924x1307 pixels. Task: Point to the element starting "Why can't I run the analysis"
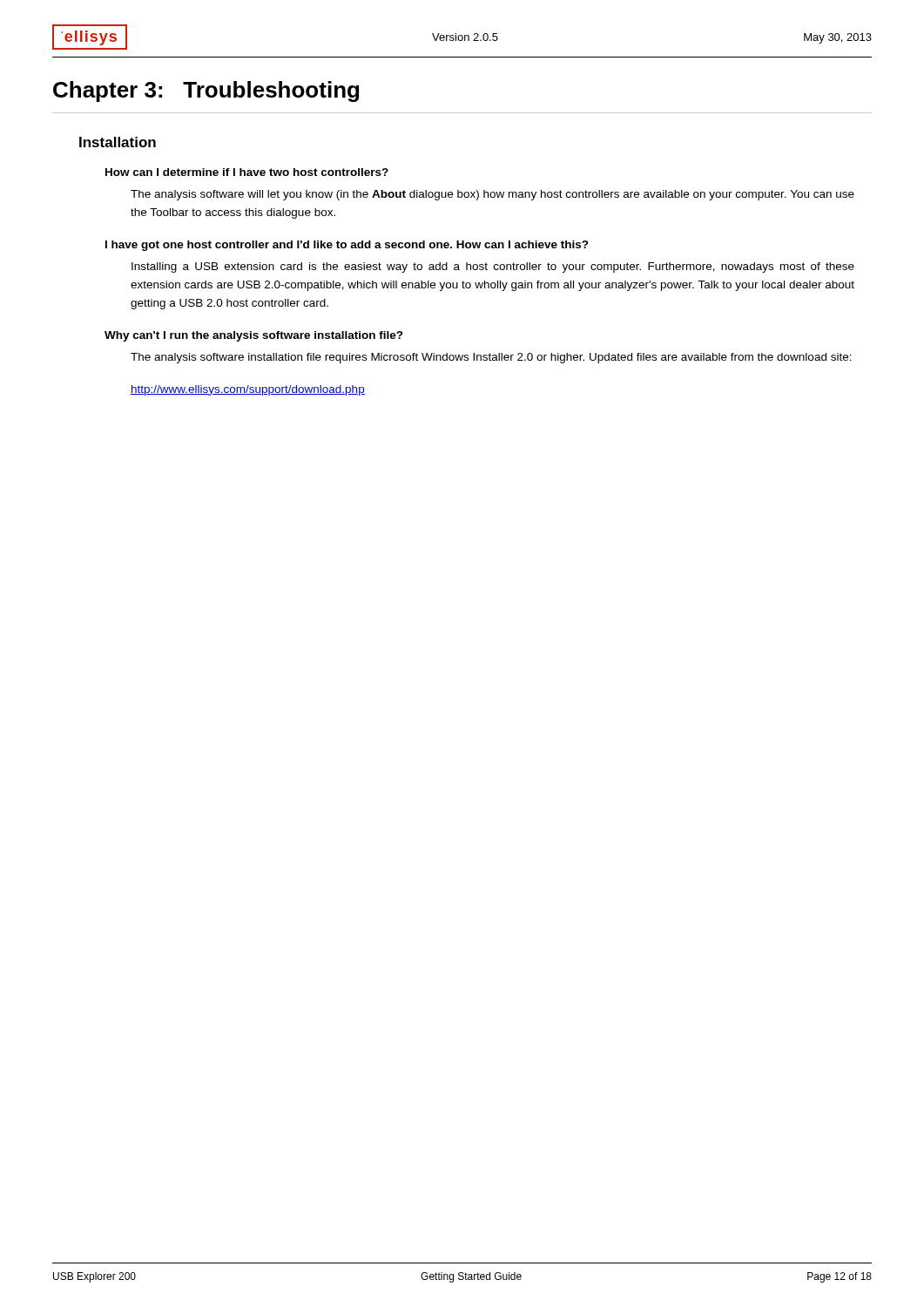[x=254, y=335]
